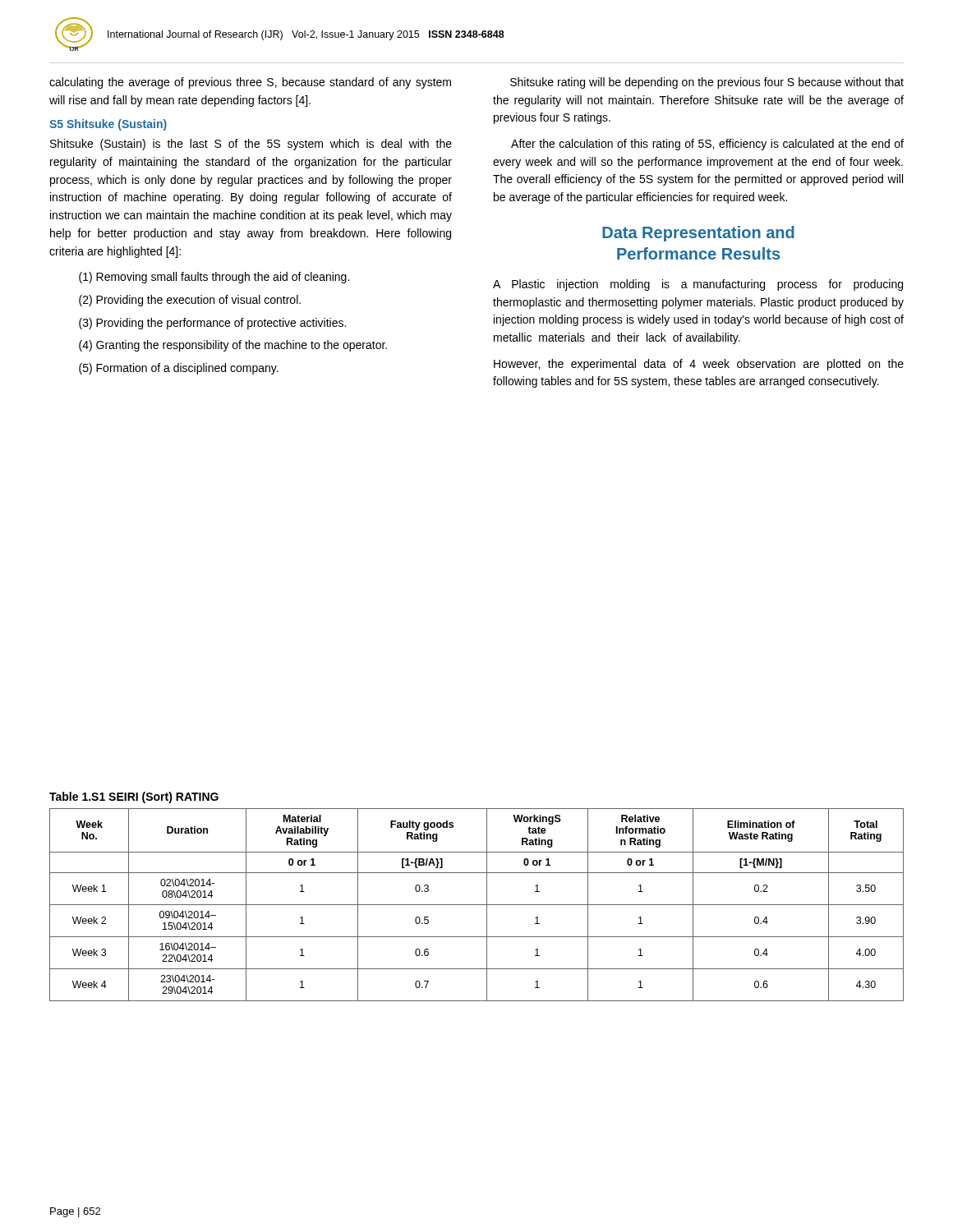Locate the block of text that opens with "(1) Removing small faults through the aid"

pyautogui.click(x=208, y=277)
